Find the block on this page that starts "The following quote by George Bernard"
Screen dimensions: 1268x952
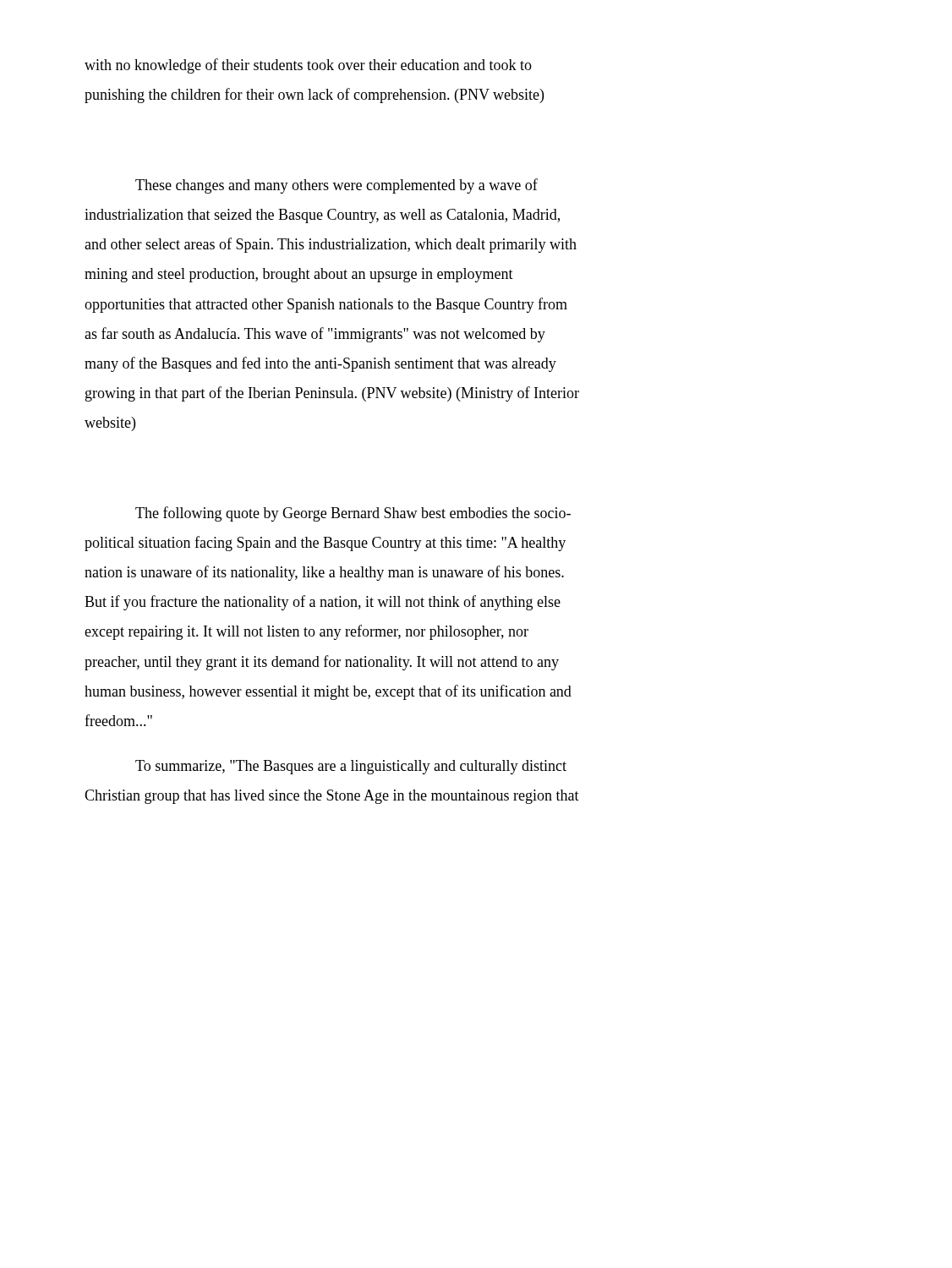484,617
